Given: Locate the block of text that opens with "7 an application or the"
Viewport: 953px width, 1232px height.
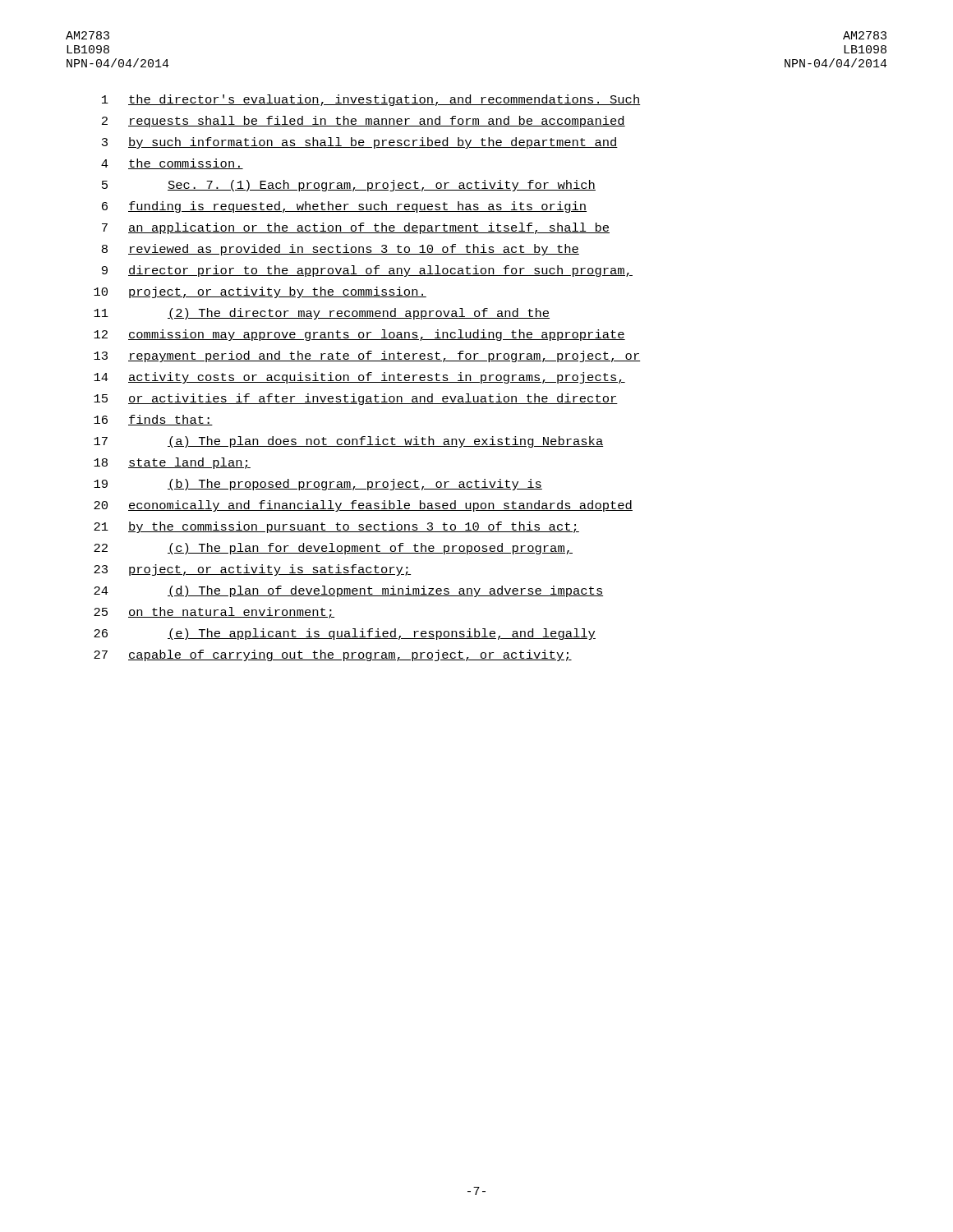Looking at the screenshot, I should [x=476, y=228].
